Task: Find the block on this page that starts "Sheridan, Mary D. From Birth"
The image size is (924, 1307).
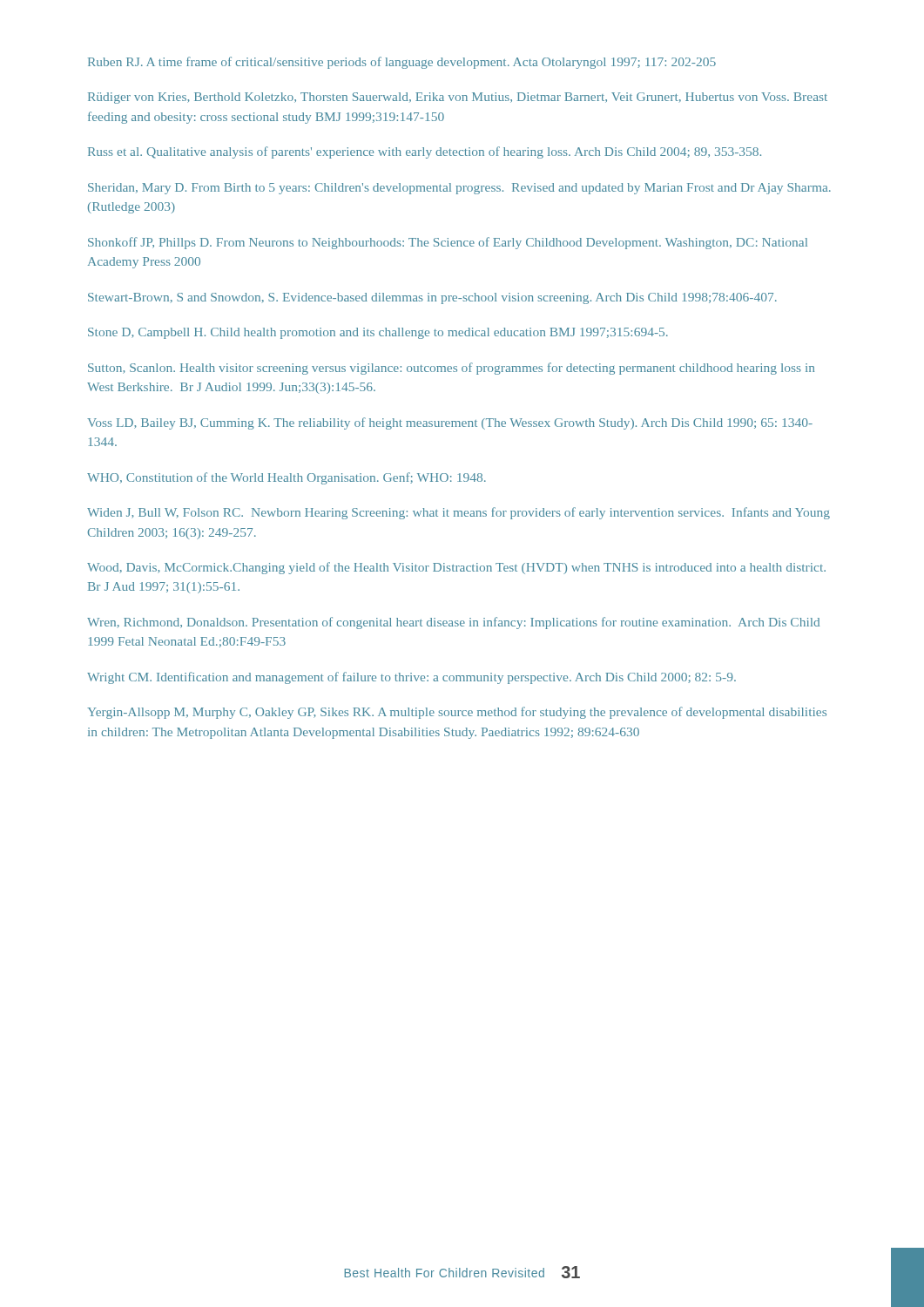Action: 459,197
